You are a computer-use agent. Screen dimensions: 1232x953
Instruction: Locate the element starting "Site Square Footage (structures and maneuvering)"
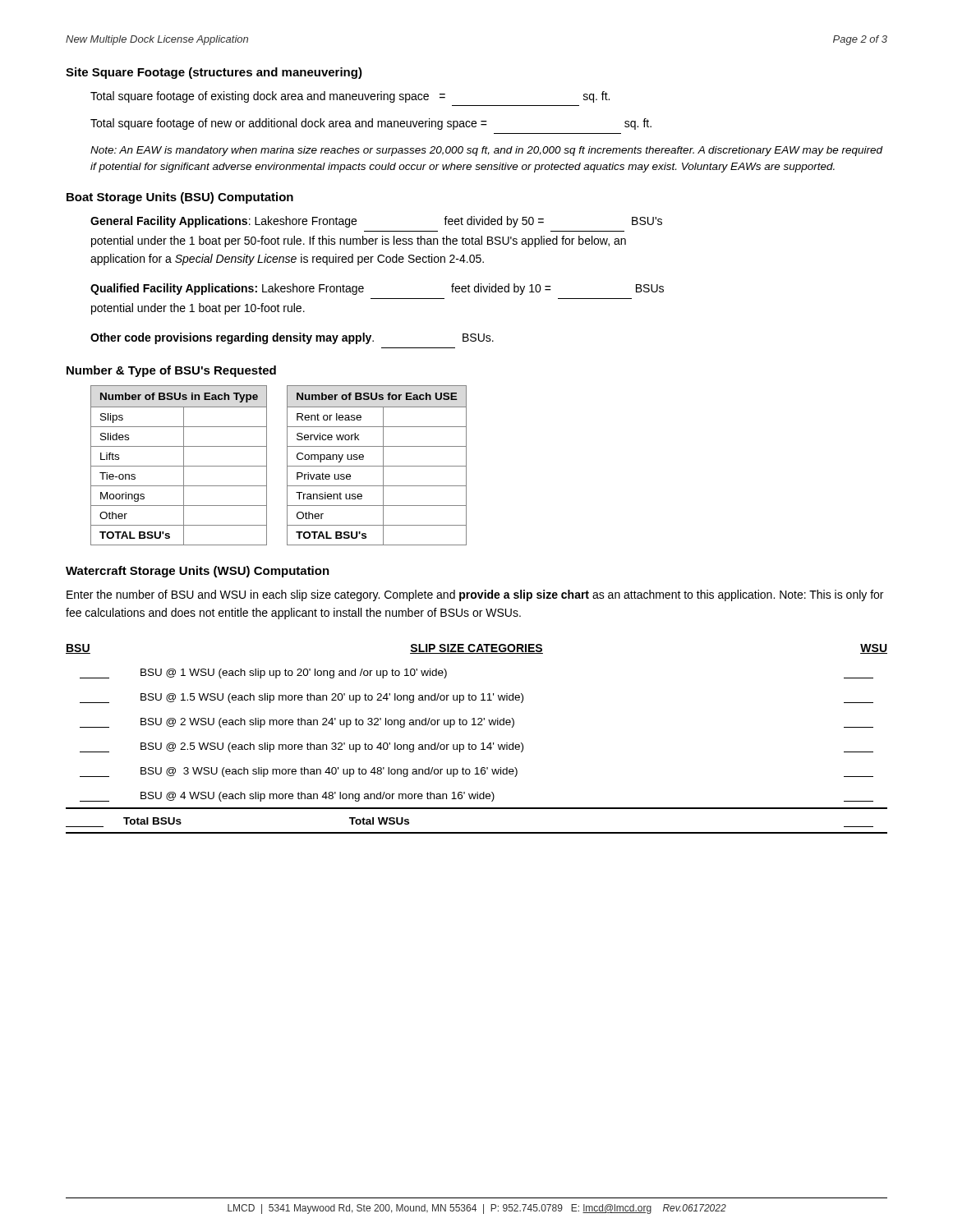(x=214, y=72)
